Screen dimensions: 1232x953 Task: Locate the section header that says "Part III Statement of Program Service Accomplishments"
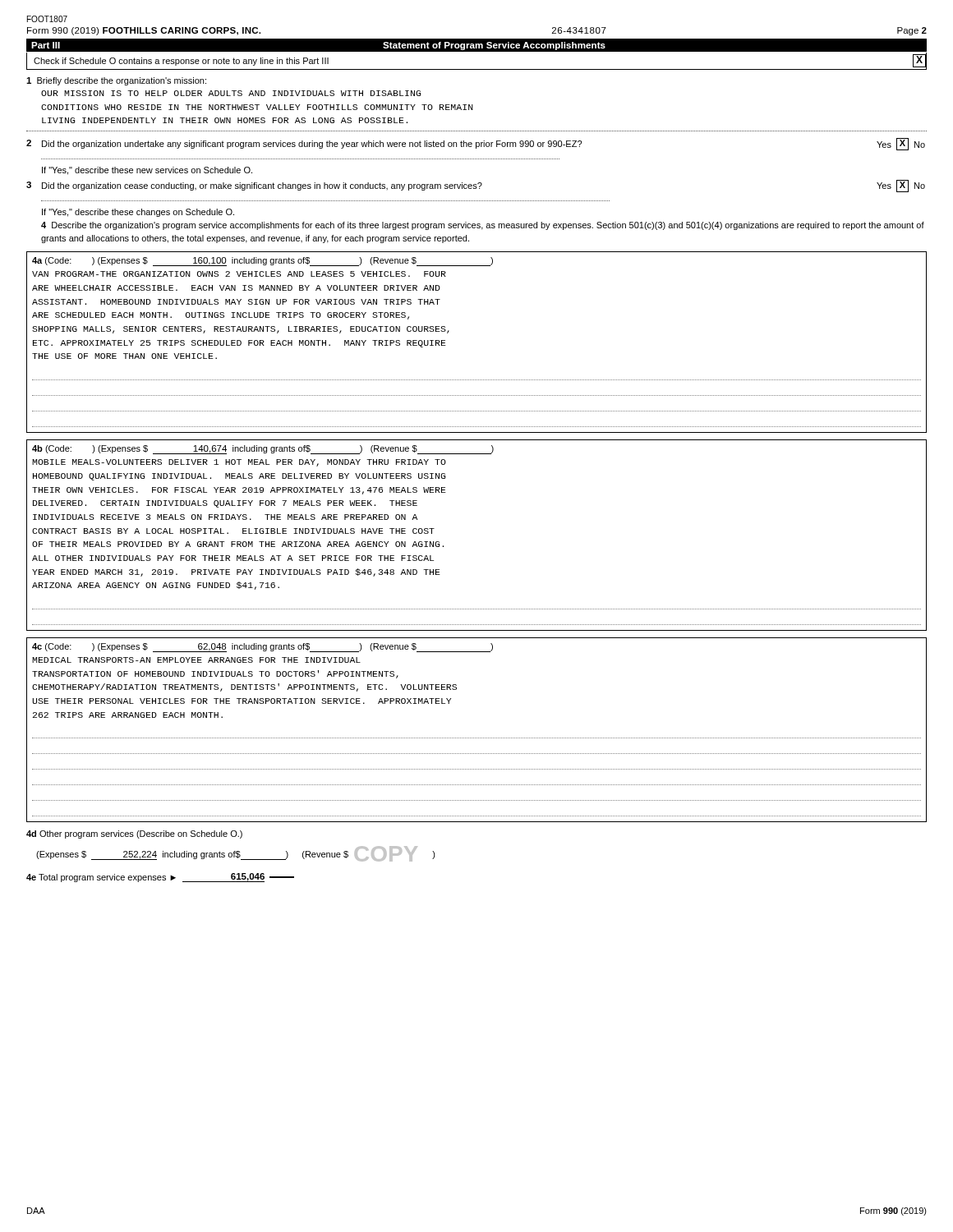click(x=476, y=45)
